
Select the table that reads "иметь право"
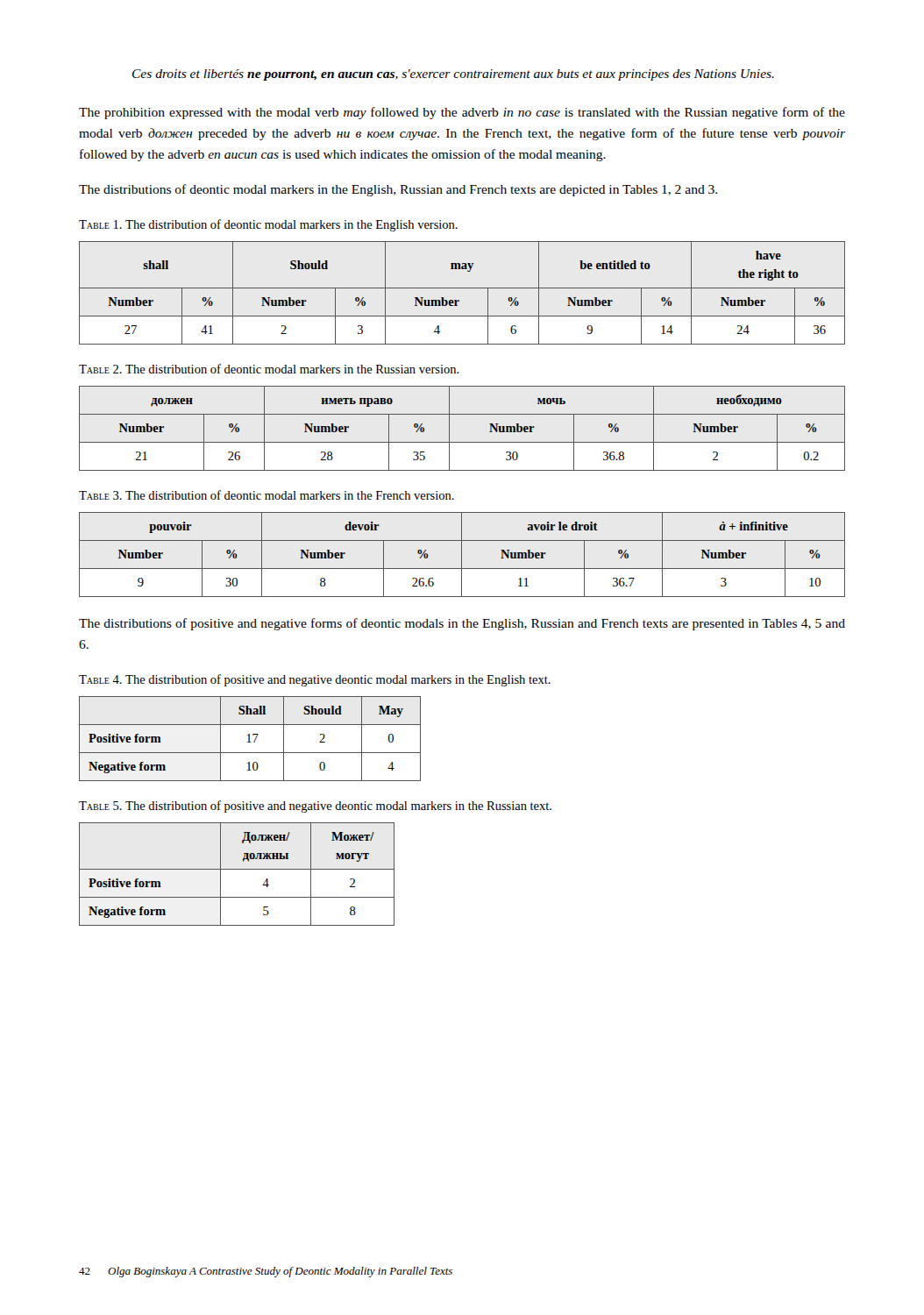tap(462, 428)
